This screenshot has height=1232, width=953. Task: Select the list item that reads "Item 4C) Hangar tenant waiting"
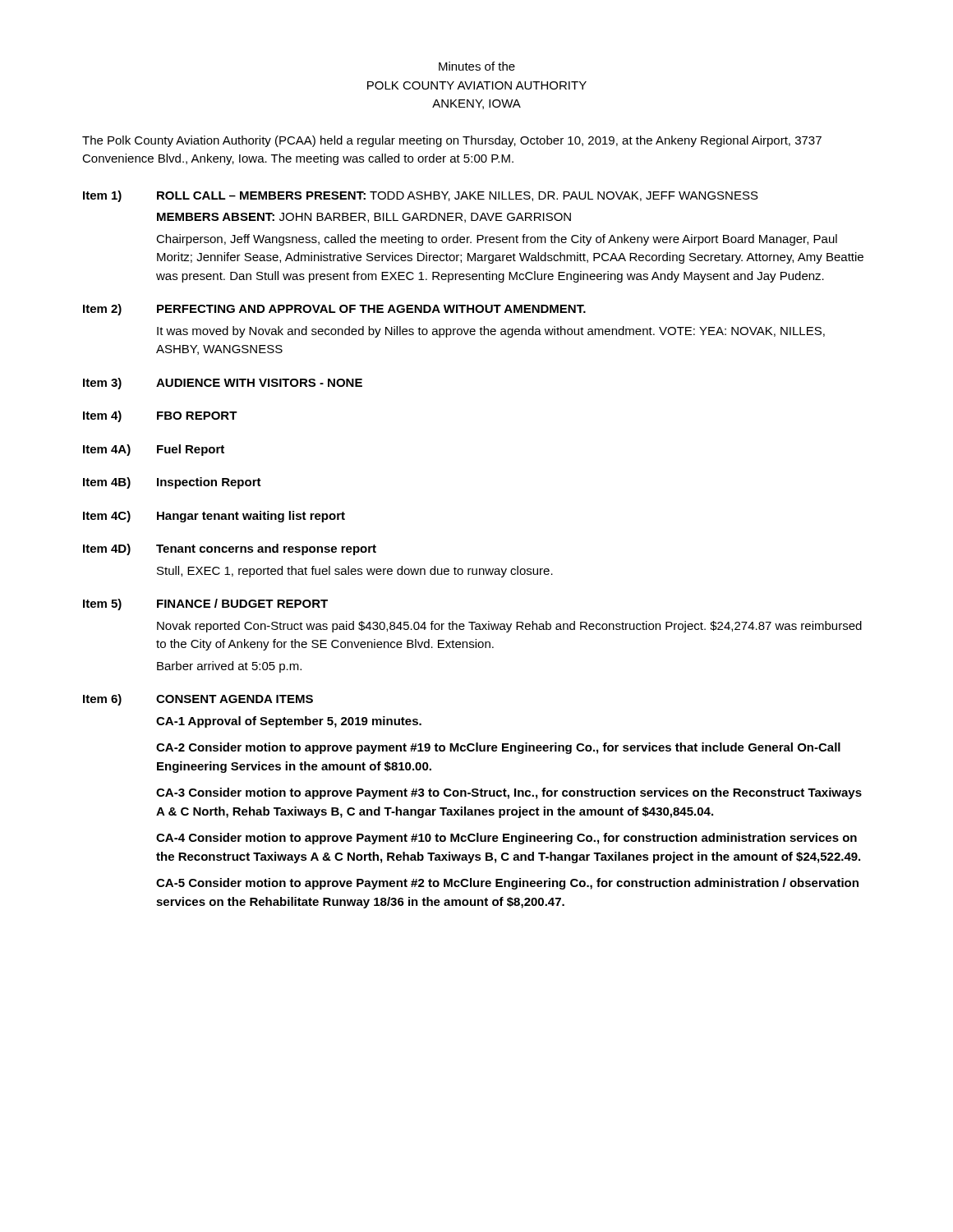point(214,517)
